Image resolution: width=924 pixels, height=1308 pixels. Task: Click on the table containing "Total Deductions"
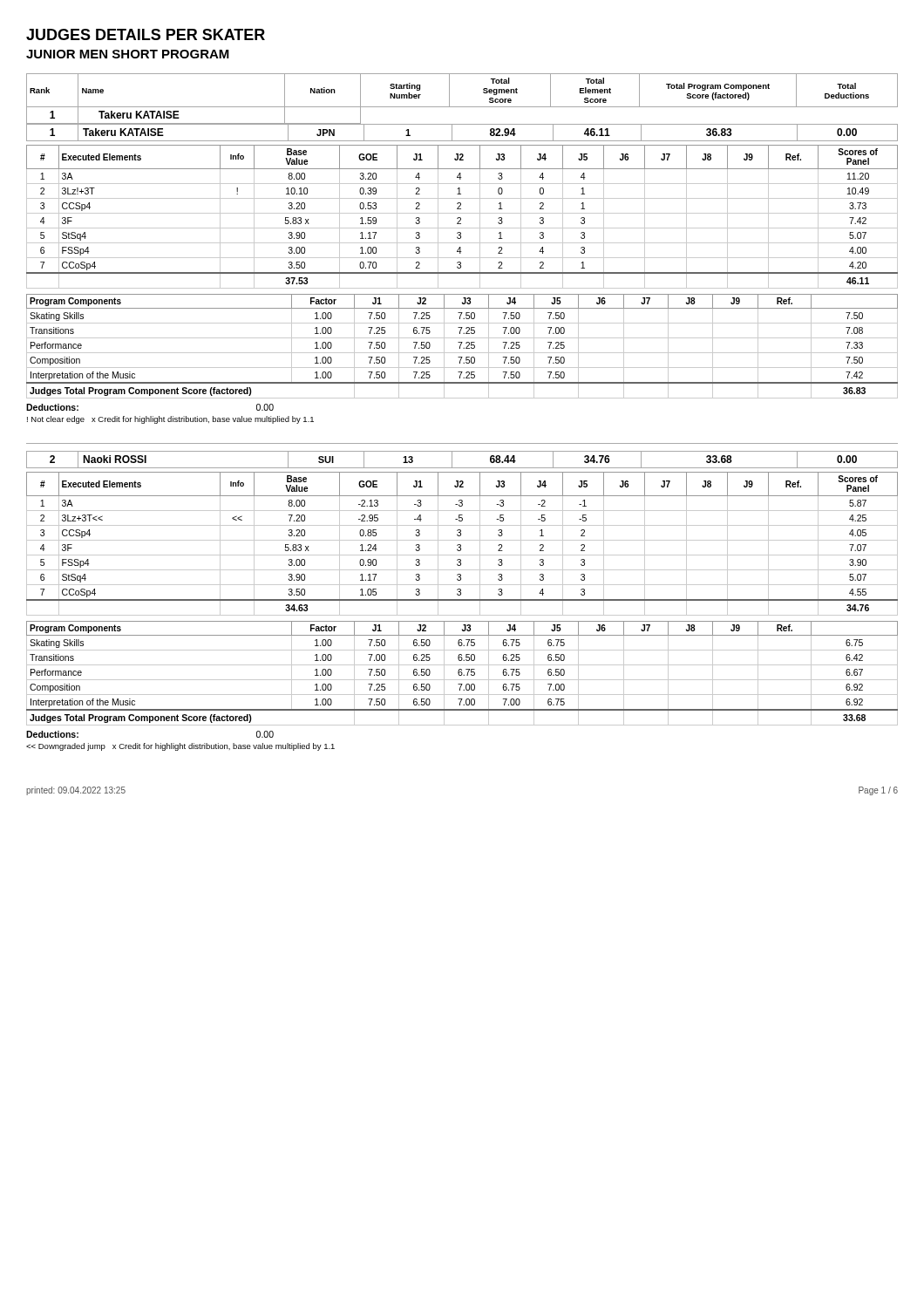tap(462, 243)
